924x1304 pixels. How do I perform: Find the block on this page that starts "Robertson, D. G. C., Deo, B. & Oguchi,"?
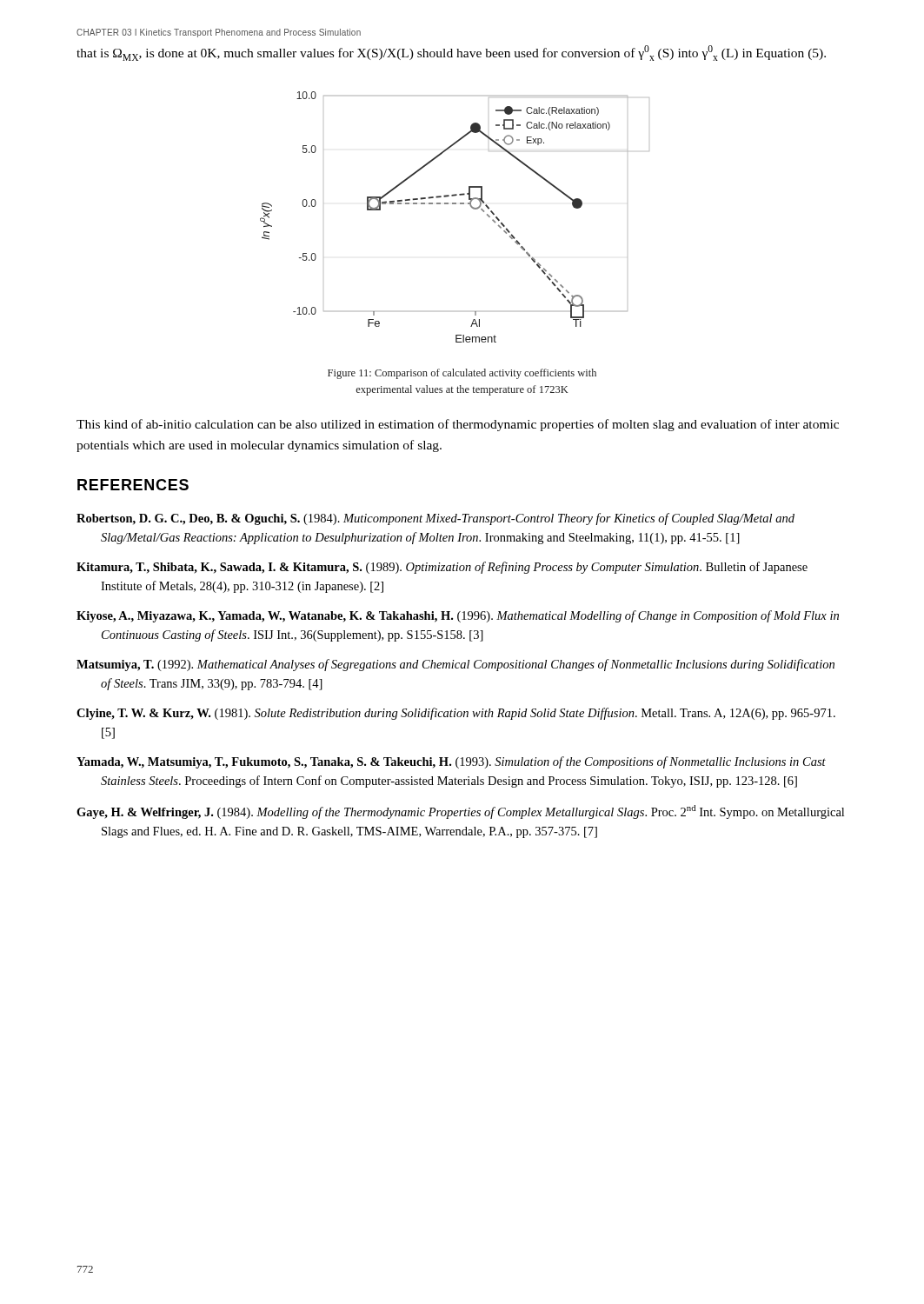[435, 528]
